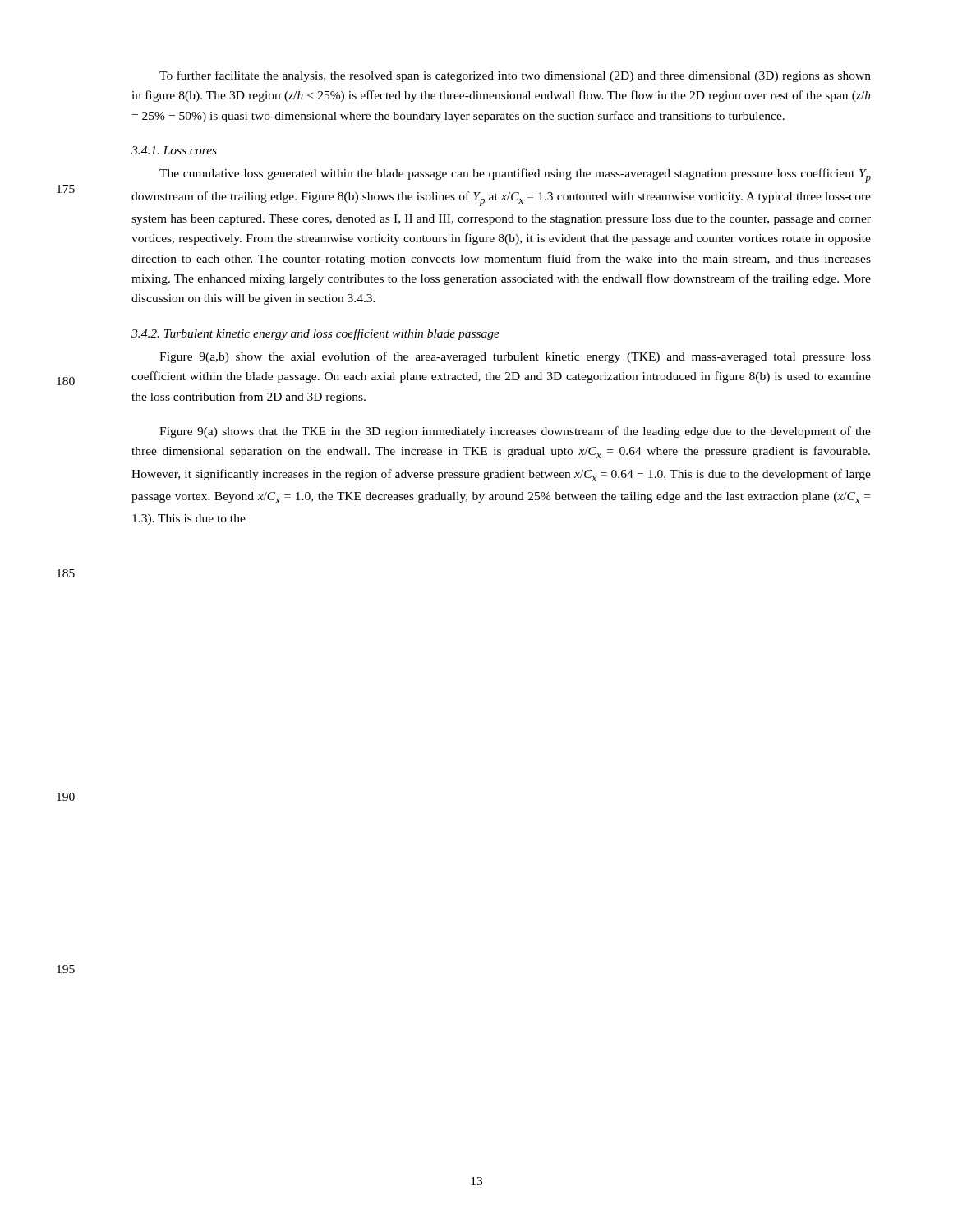Find the text block containing "To further facilitate the"

pos(501,96)
